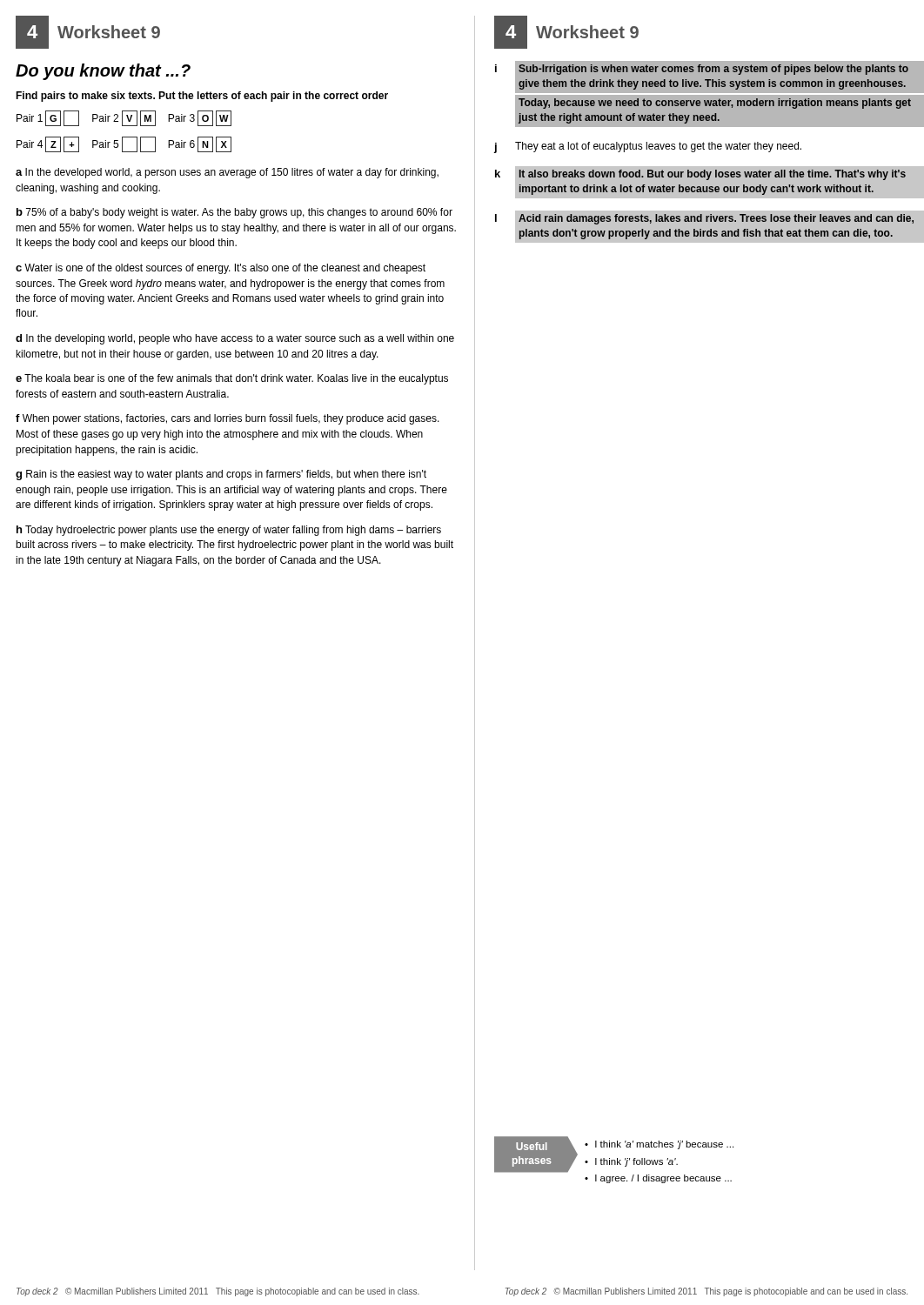Navigate to the block starting "l Acid rain"

point(709,226)
